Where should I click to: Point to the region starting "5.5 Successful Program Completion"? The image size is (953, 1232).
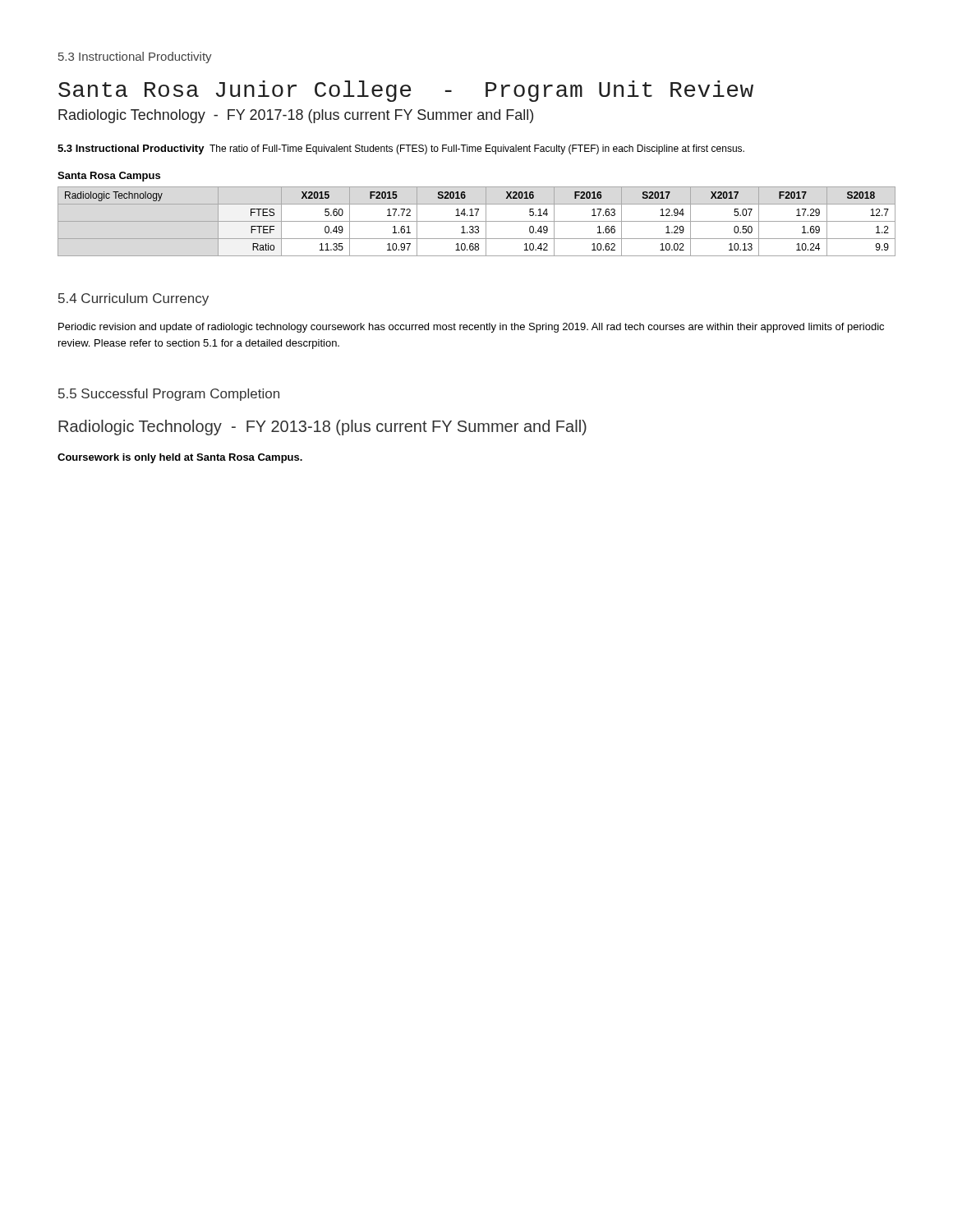(169, 394)
